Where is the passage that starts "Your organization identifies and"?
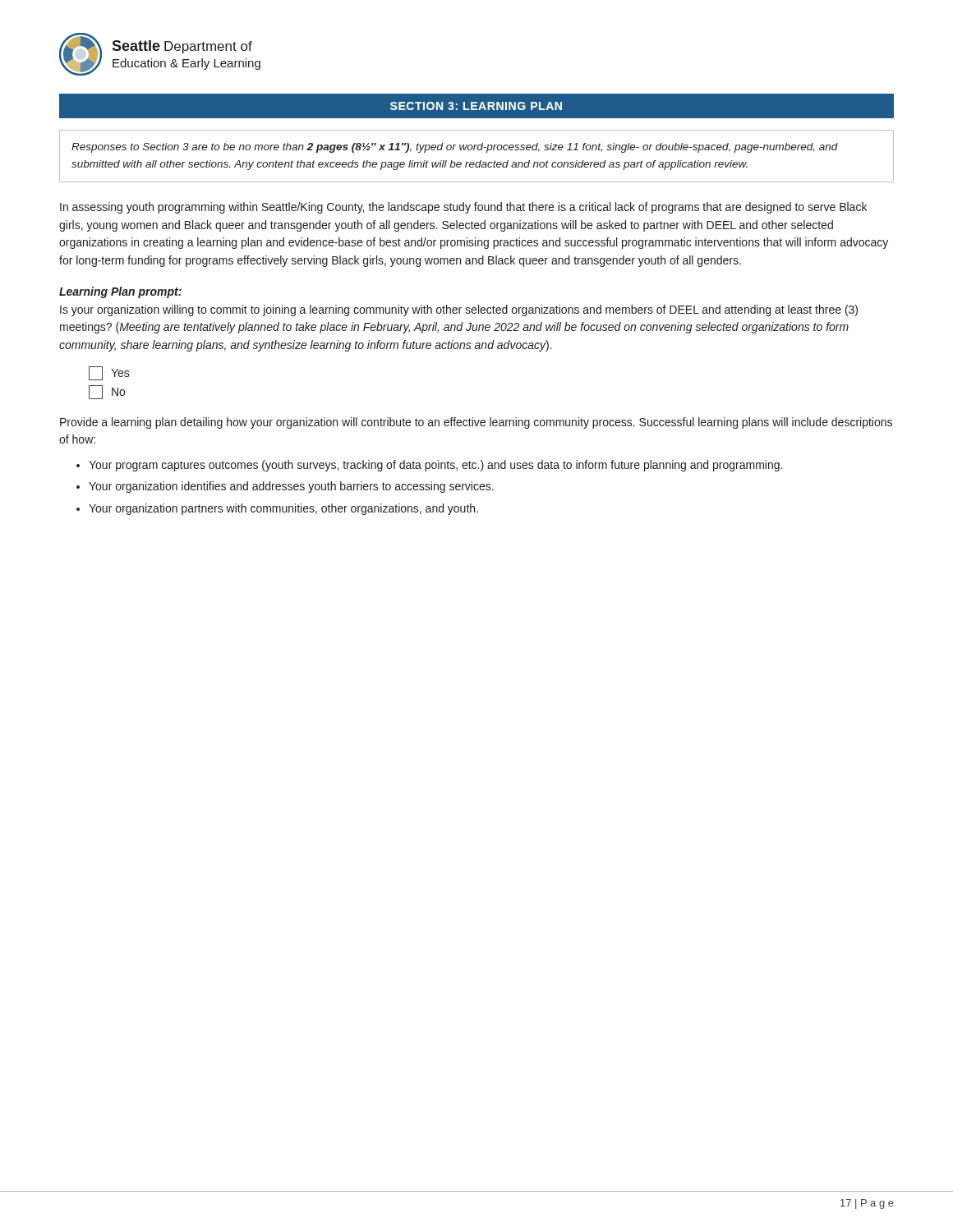The height and width of the screenshot is (1232, 953). pos(292,487)
